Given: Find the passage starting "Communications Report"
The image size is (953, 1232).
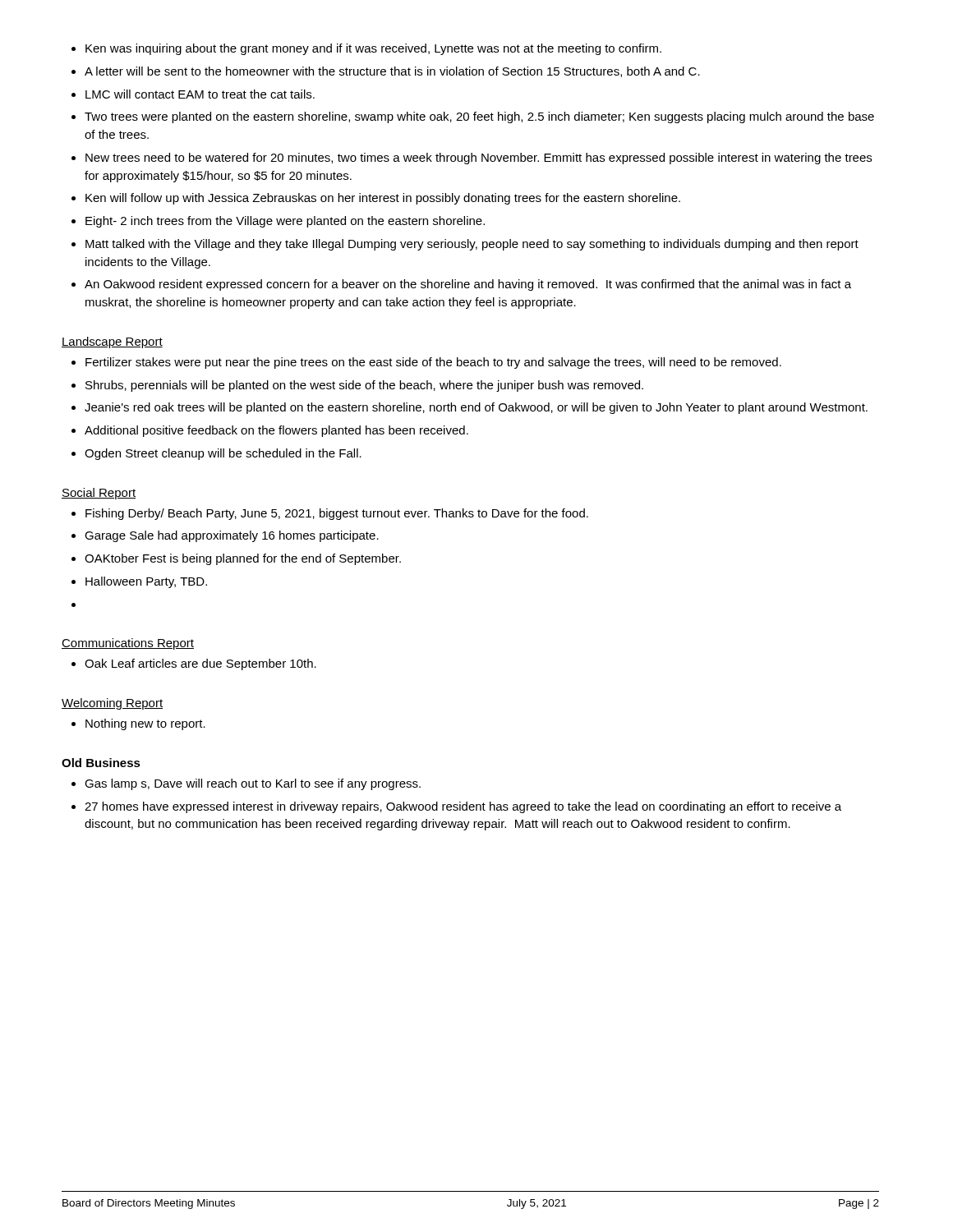Looking at the screenshot, I should tap(128, 643).
